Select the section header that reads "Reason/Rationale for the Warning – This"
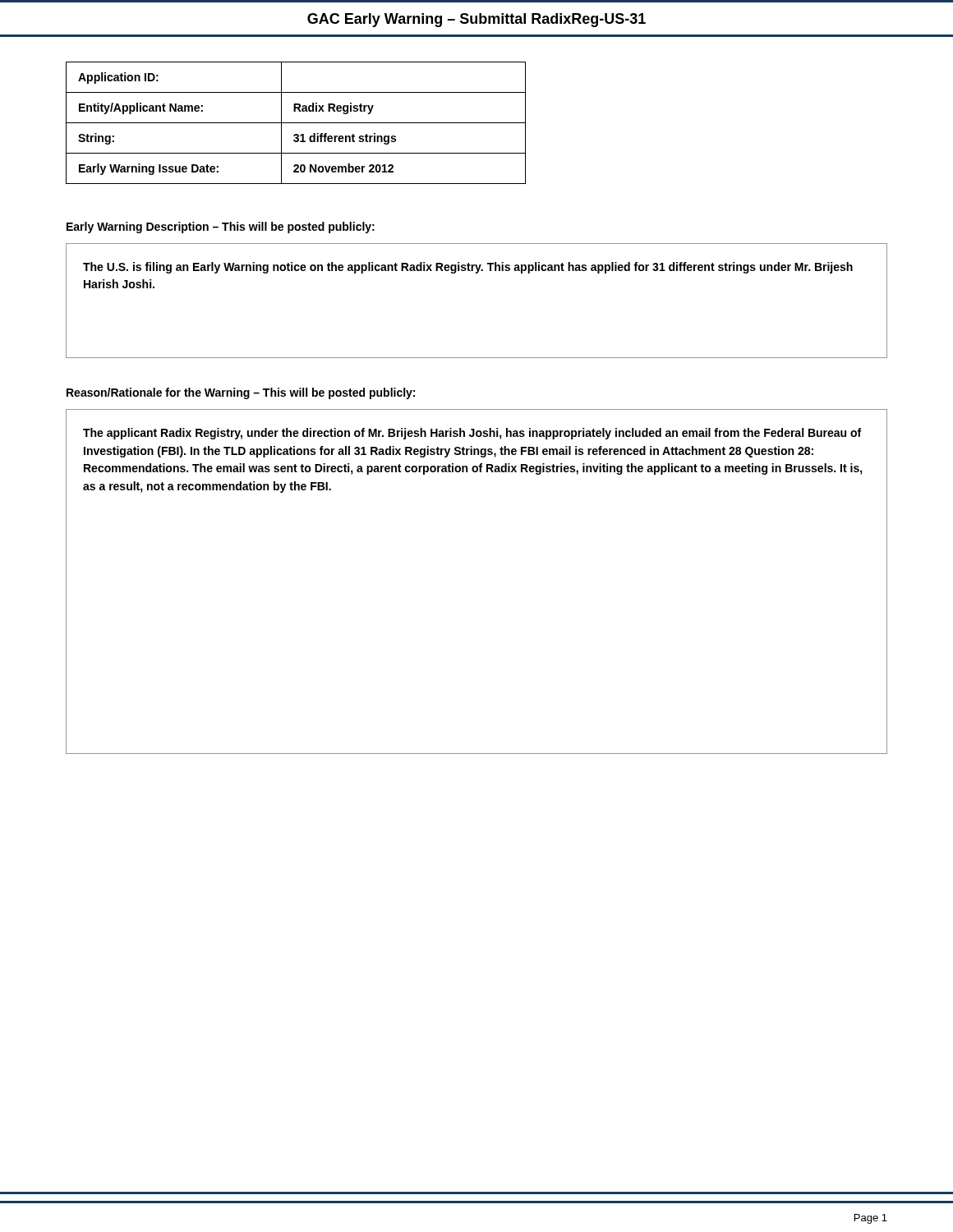953x1232 pixels. tap(241, 393)
